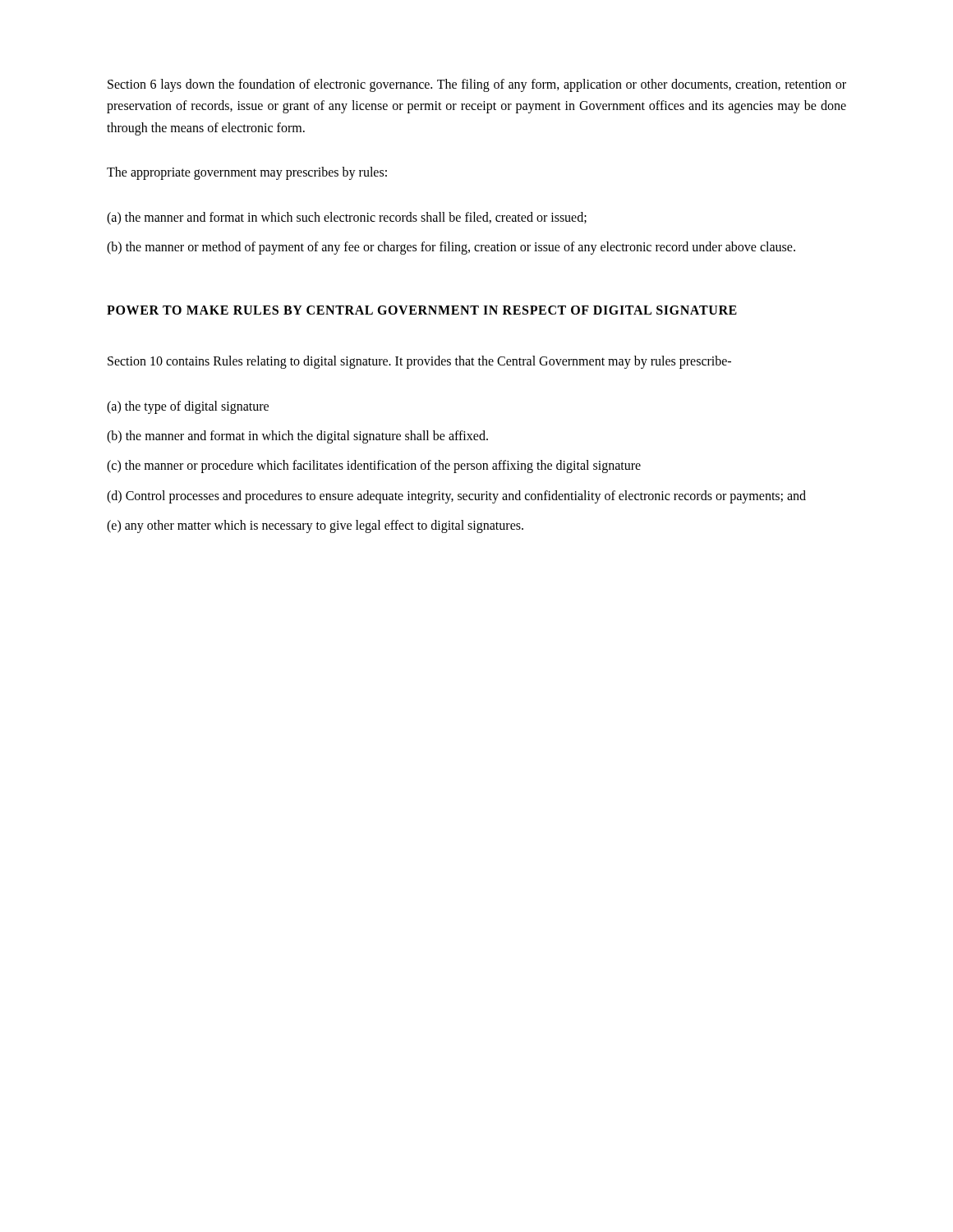Click the passage that begins "(c) the manner or procedure"
The width and height of the screenshot is (953, 1232).
pyautogui.click(x=374, y=466)
